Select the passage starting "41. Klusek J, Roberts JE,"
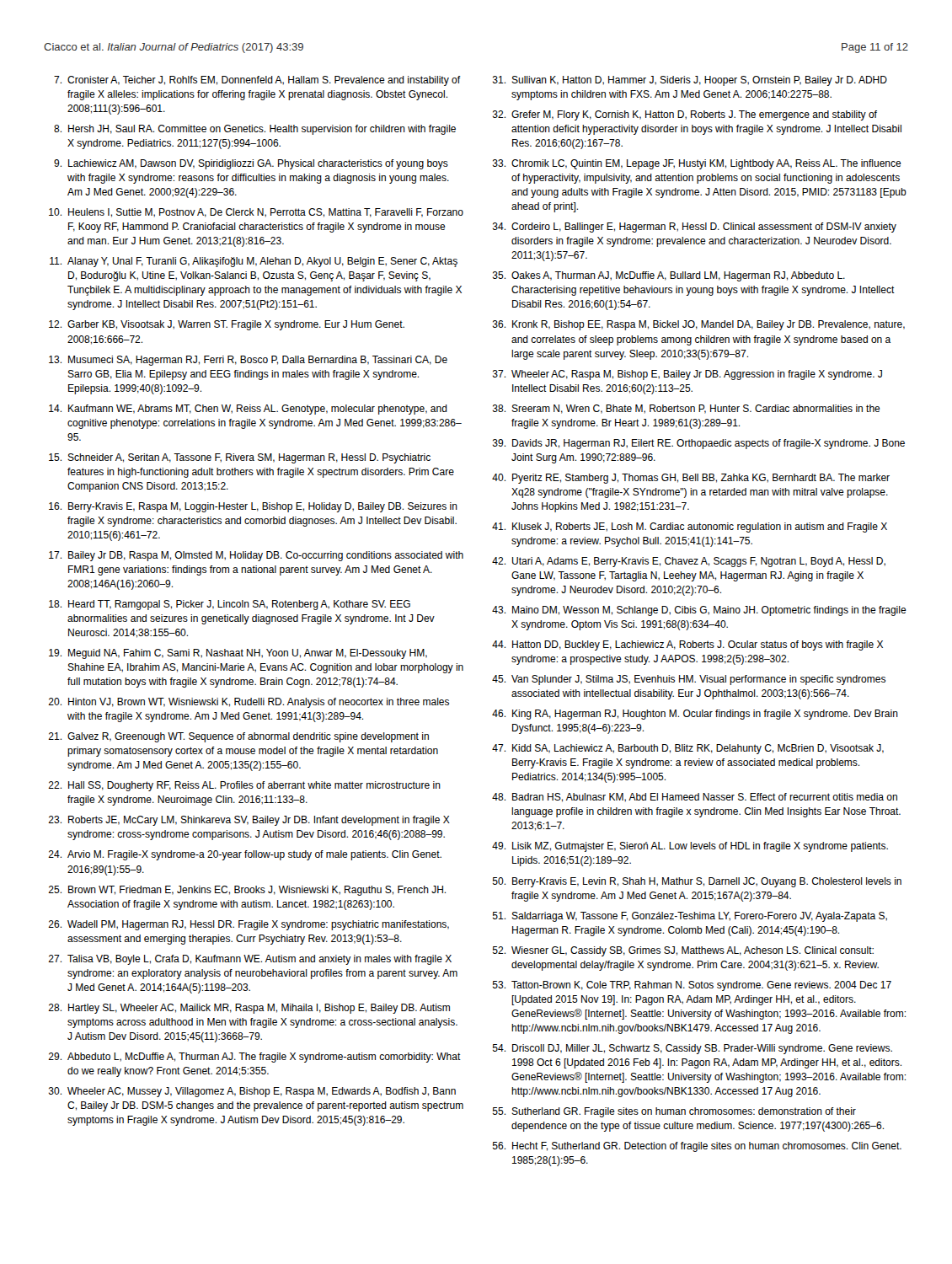Viewport: 952px width, 1264px height. pyautogui.click(x=698, y=534)
